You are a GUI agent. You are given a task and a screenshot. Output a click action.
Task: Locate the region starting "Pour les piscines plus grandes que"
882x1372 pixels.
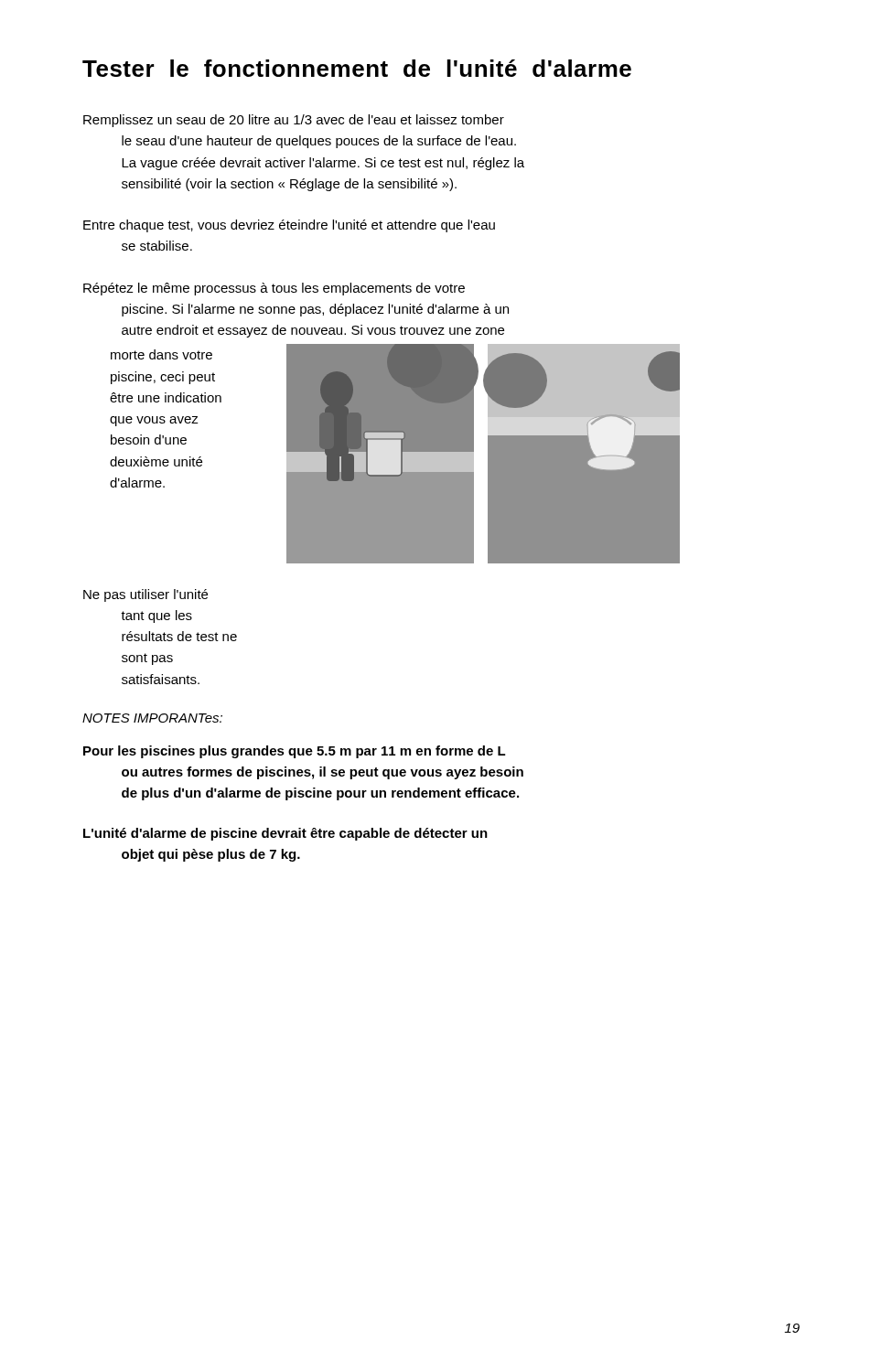303,772
